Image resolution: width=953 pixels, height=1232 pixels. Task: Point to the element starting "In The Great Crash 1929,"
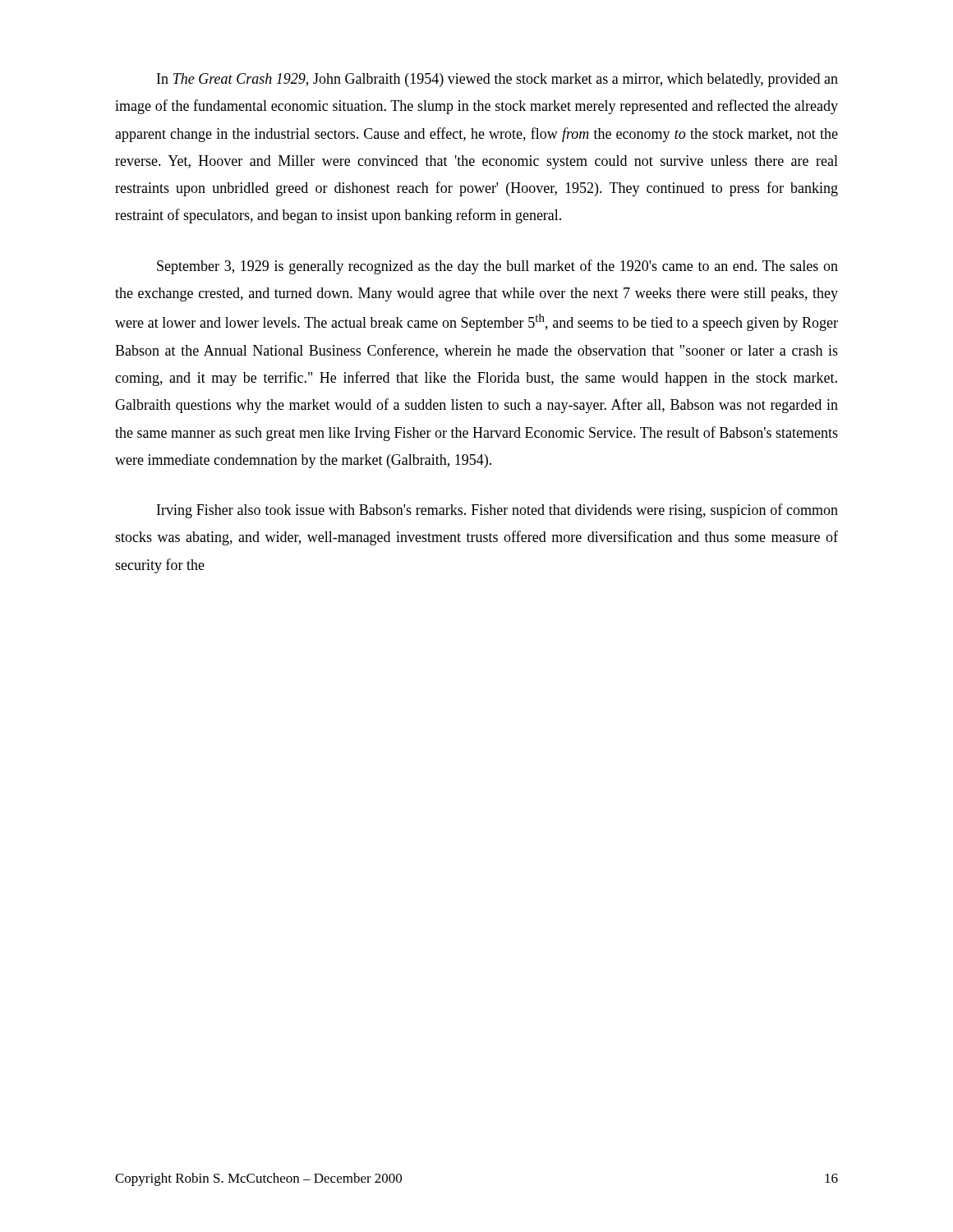pyautogui.click(x=476, y=147)
